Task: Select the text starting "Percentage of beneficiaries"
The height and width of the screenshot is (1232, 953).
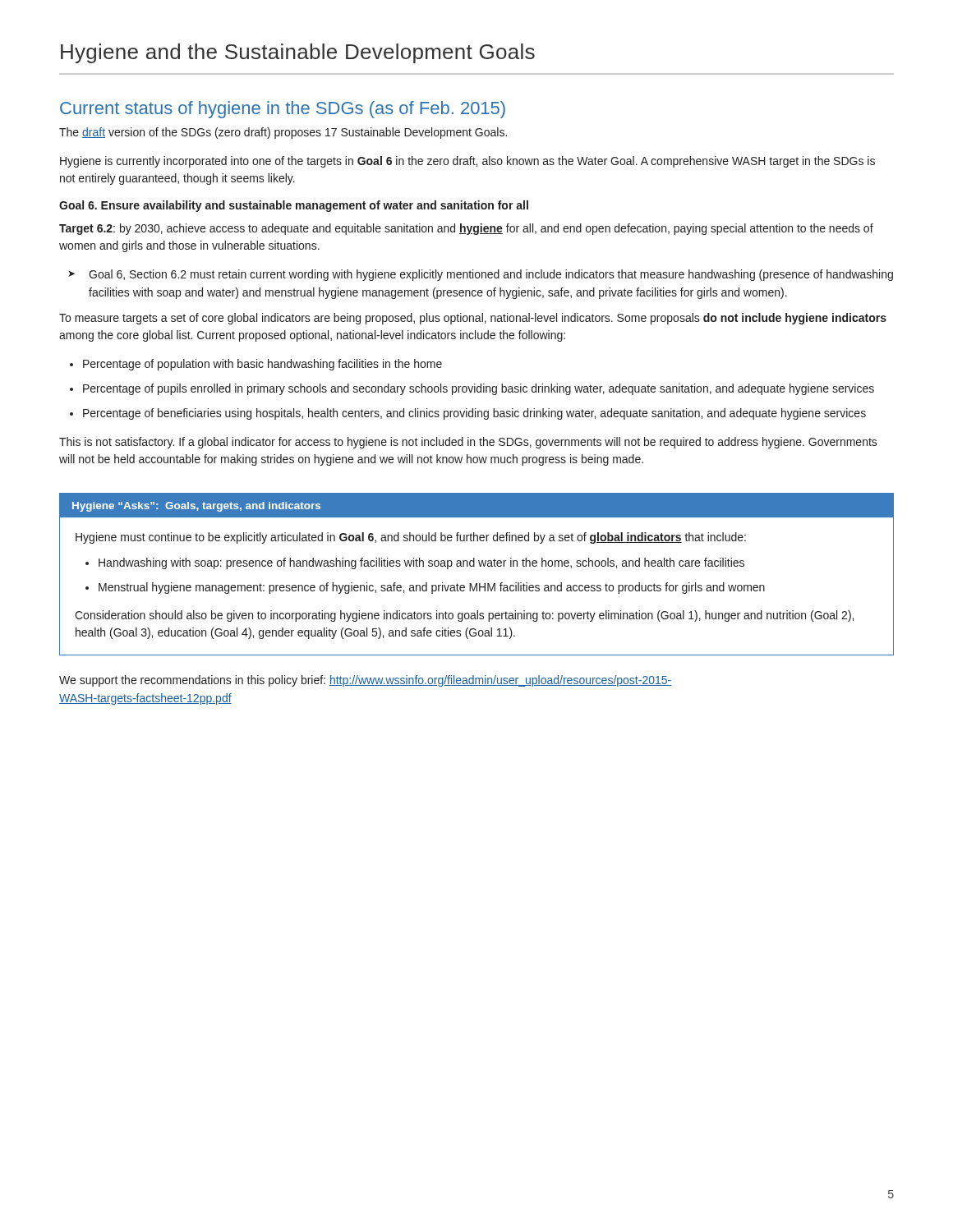Action: [x=474, y=413]
